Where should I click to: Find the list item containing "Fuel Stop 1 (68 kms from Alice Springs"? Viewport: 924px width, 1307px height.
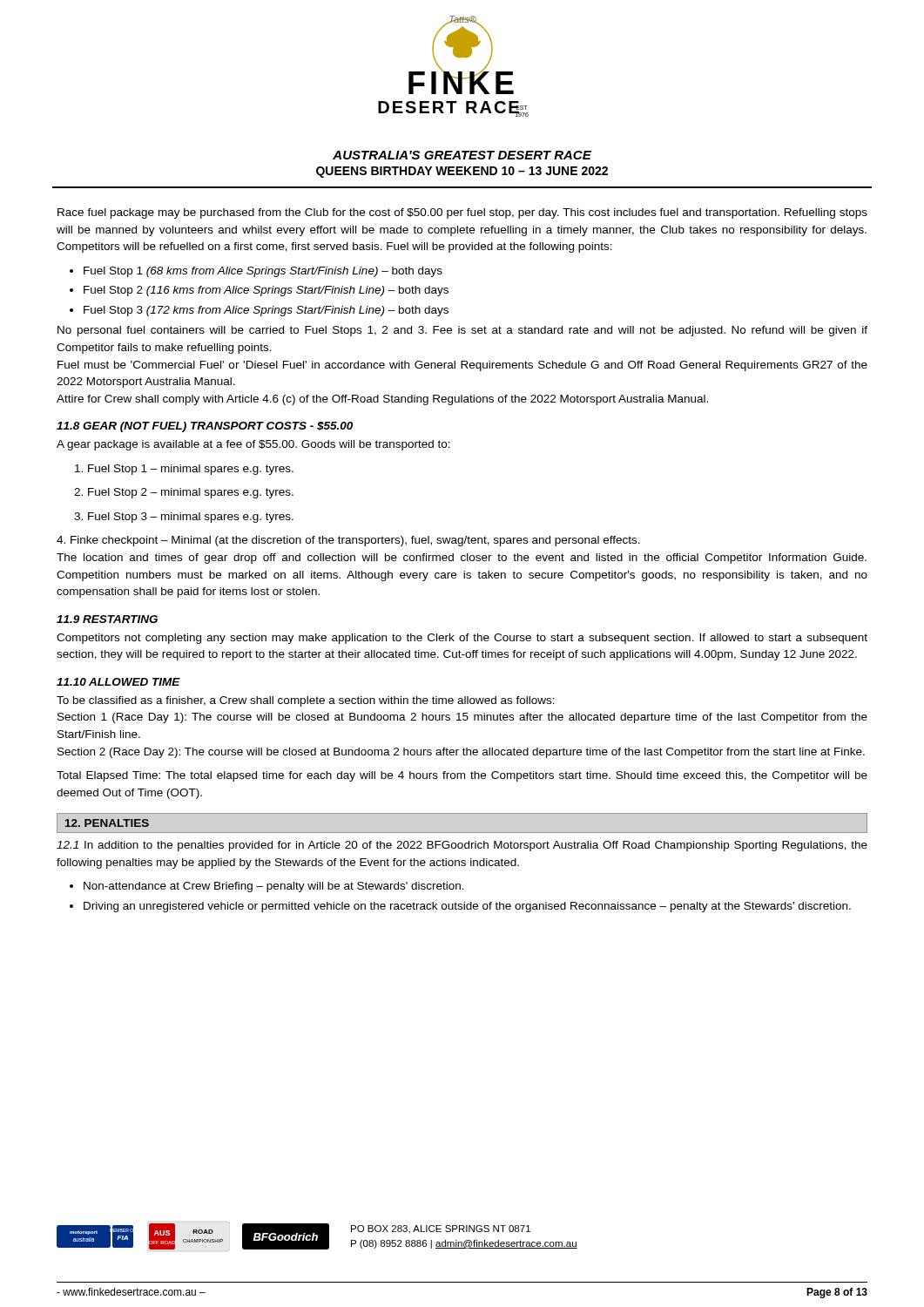[x=263, y=270]
